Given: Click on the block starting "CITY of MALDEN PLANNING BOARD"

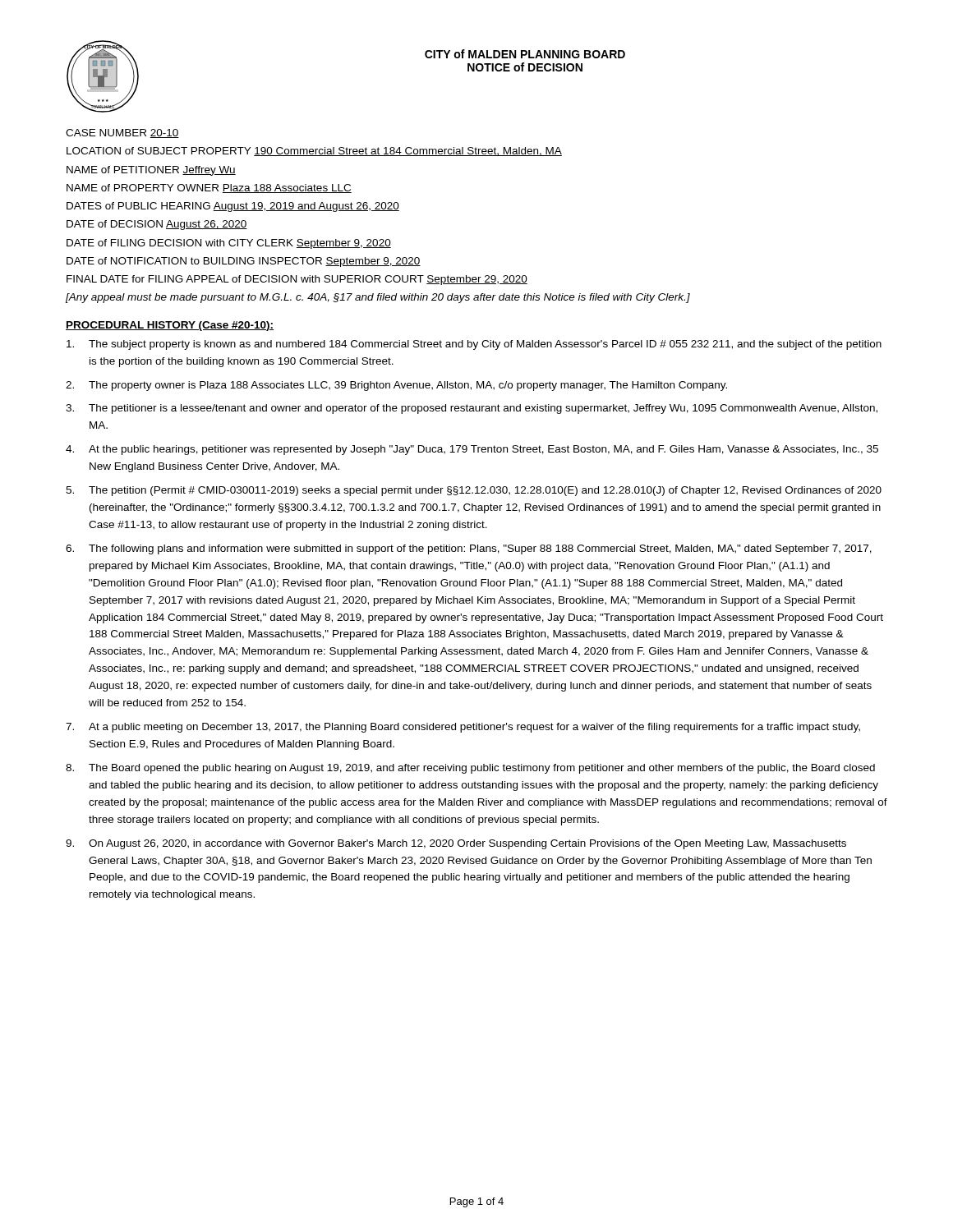Looking at the screenshot, I should (x=525, y=61).
